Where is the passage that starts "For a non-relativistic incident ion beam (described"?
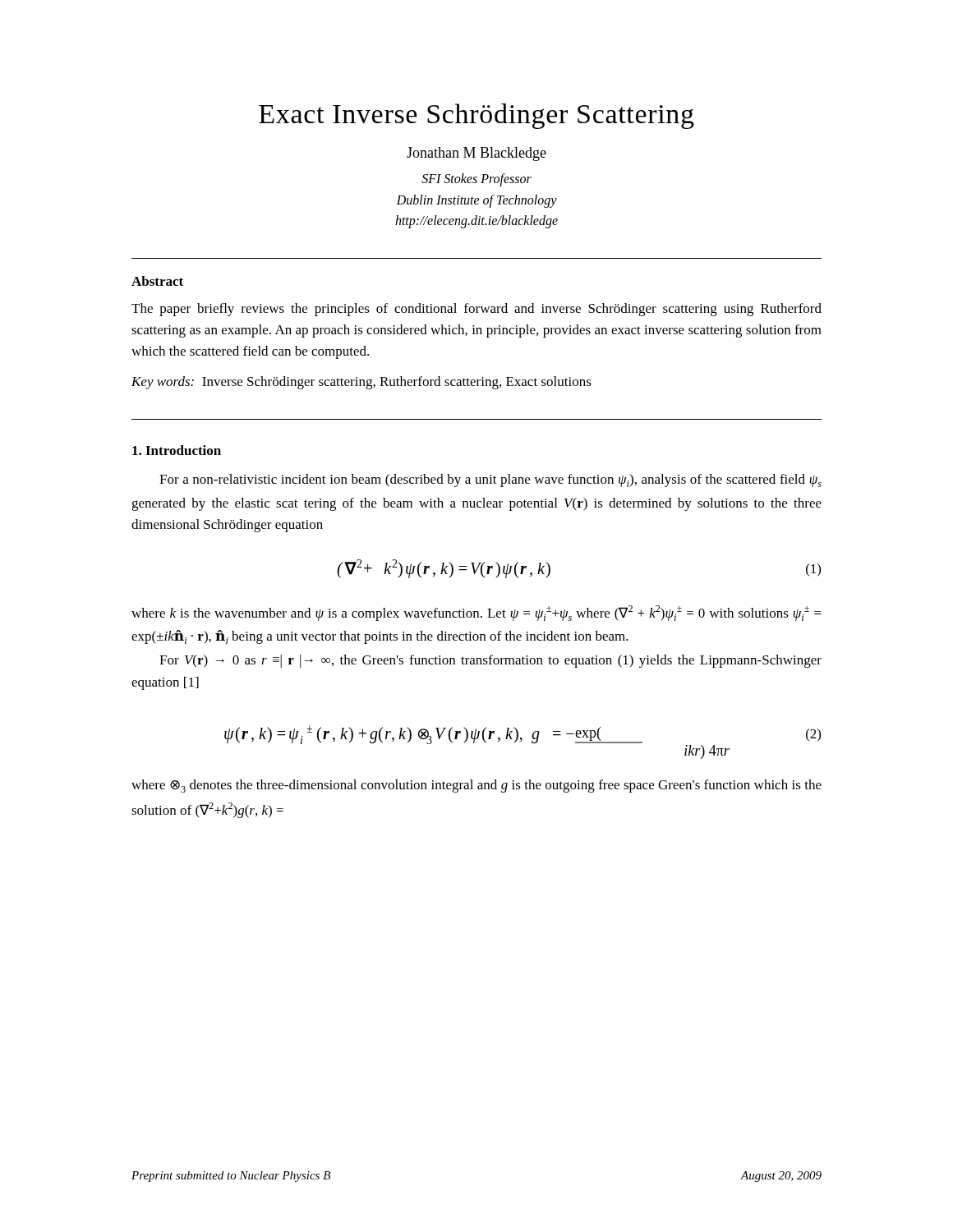 (x=476, y=502)
